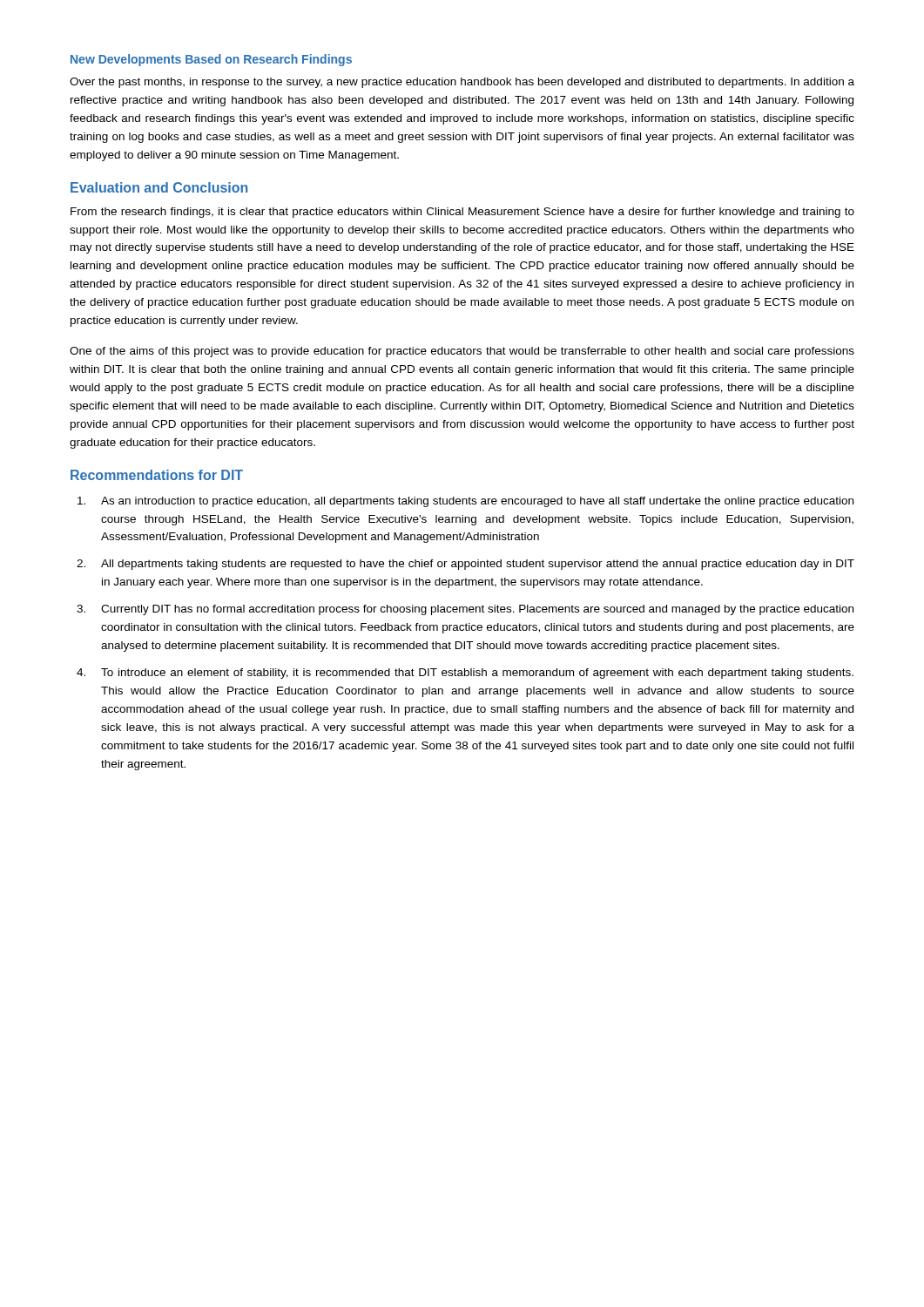This screenshot has width=924, height=1307.
Task: Find the text starting "As an introduction to practice education, all departments"
Action: tap(462, 519)
